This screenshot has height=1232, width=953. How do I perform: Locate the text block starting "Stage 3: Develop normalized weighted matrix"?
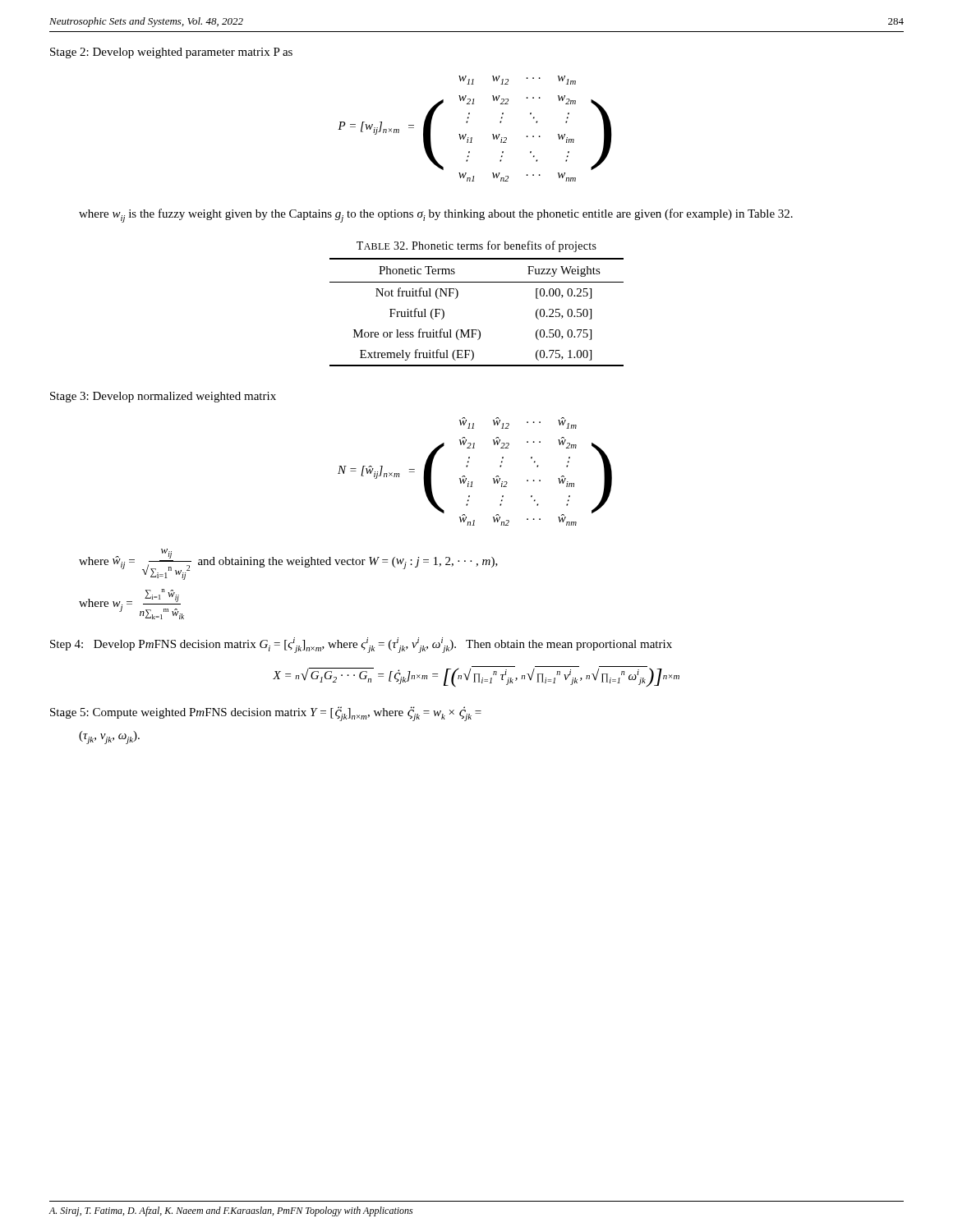pos(163,396)
